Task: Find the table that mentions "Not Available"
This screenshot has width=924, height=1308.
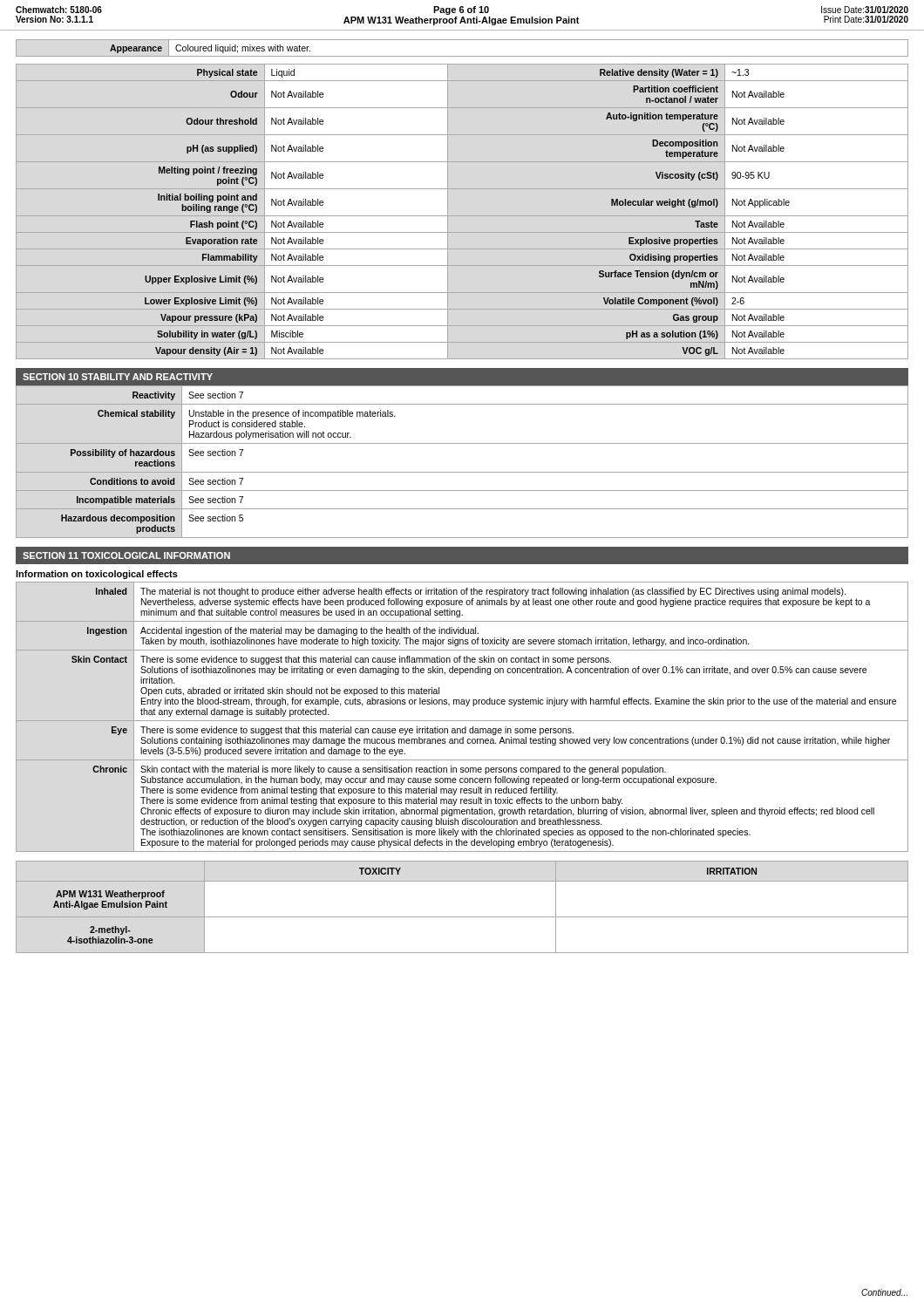Action: coord(462,212)
